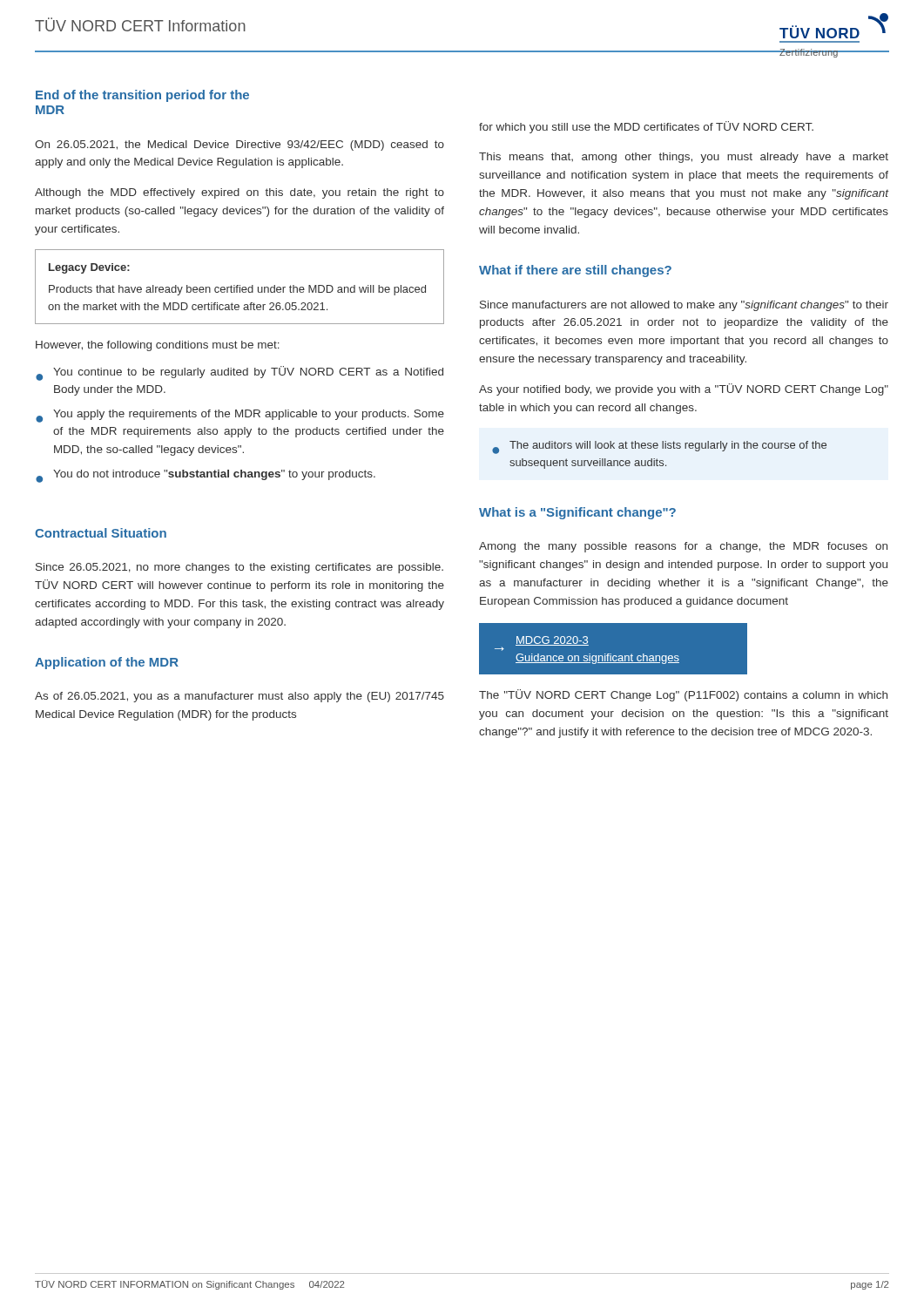Find the block on this page that starts "As of 26.05.2021, you as a manufacturer"
This screenshot has height=1307, width=924.
coord(240,706)
